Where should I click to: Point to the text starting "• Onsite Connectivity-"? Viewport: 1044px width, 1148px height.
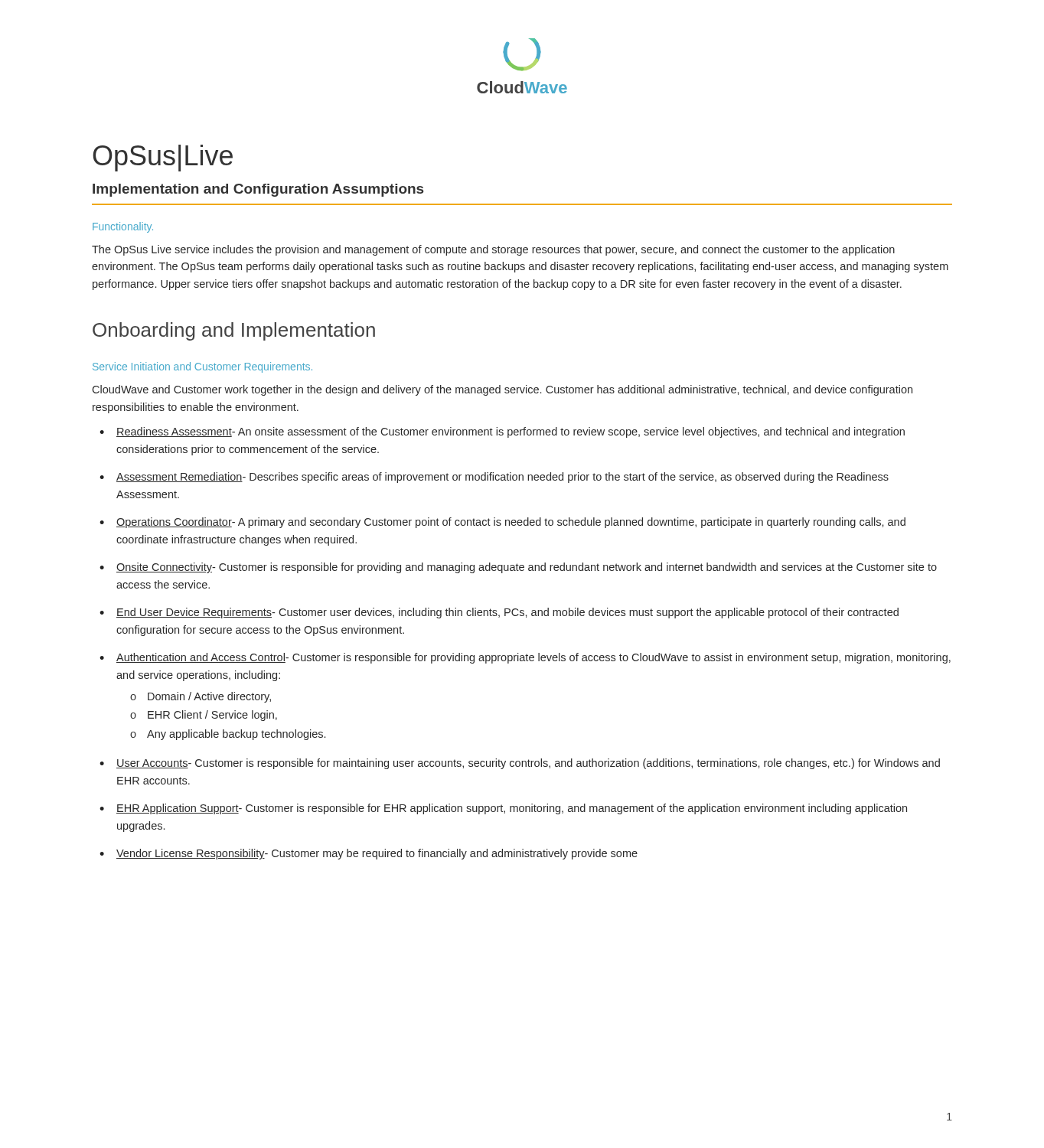[x=526, y=576]
